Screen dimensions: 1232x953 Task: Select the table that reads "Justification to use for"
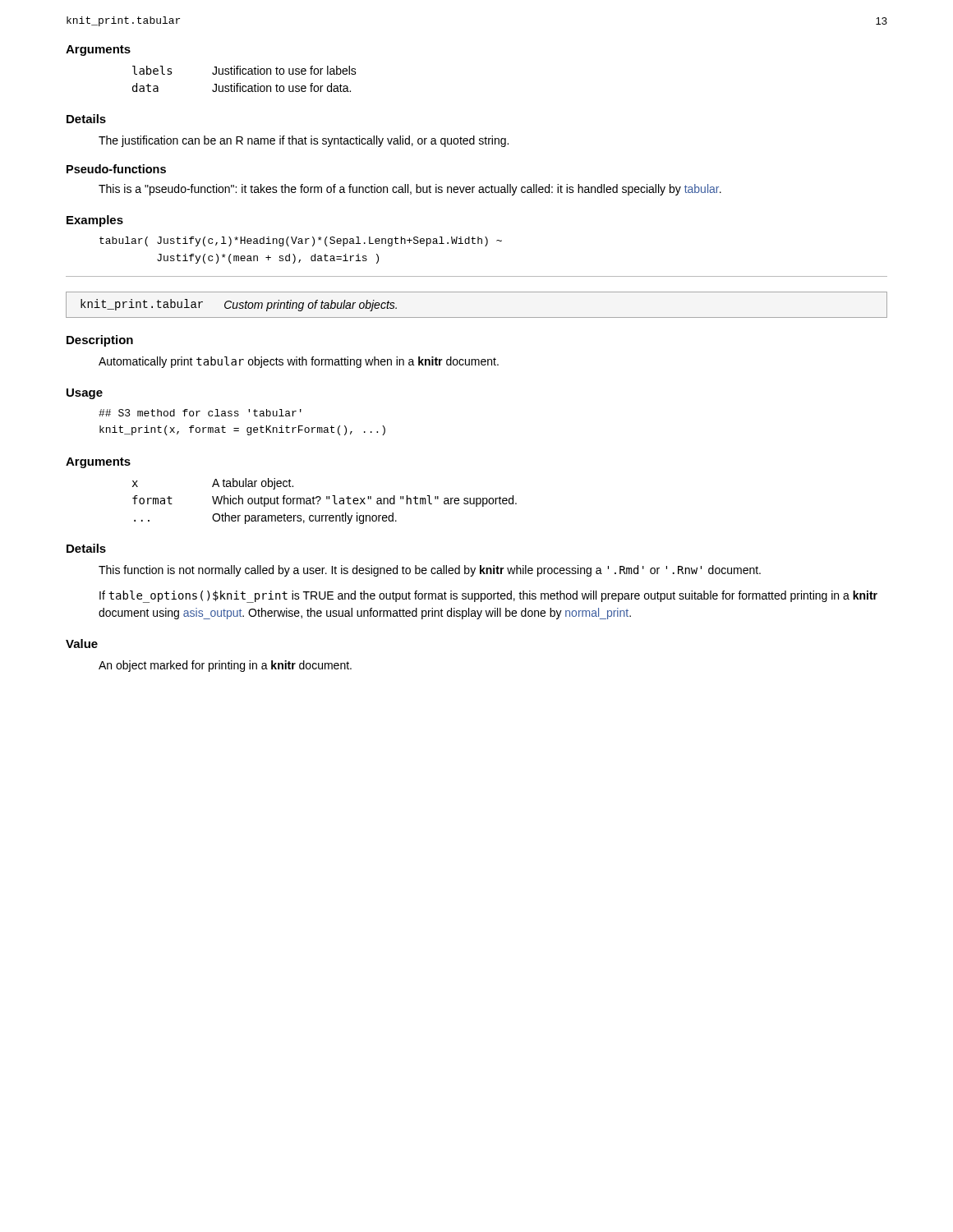493,80
